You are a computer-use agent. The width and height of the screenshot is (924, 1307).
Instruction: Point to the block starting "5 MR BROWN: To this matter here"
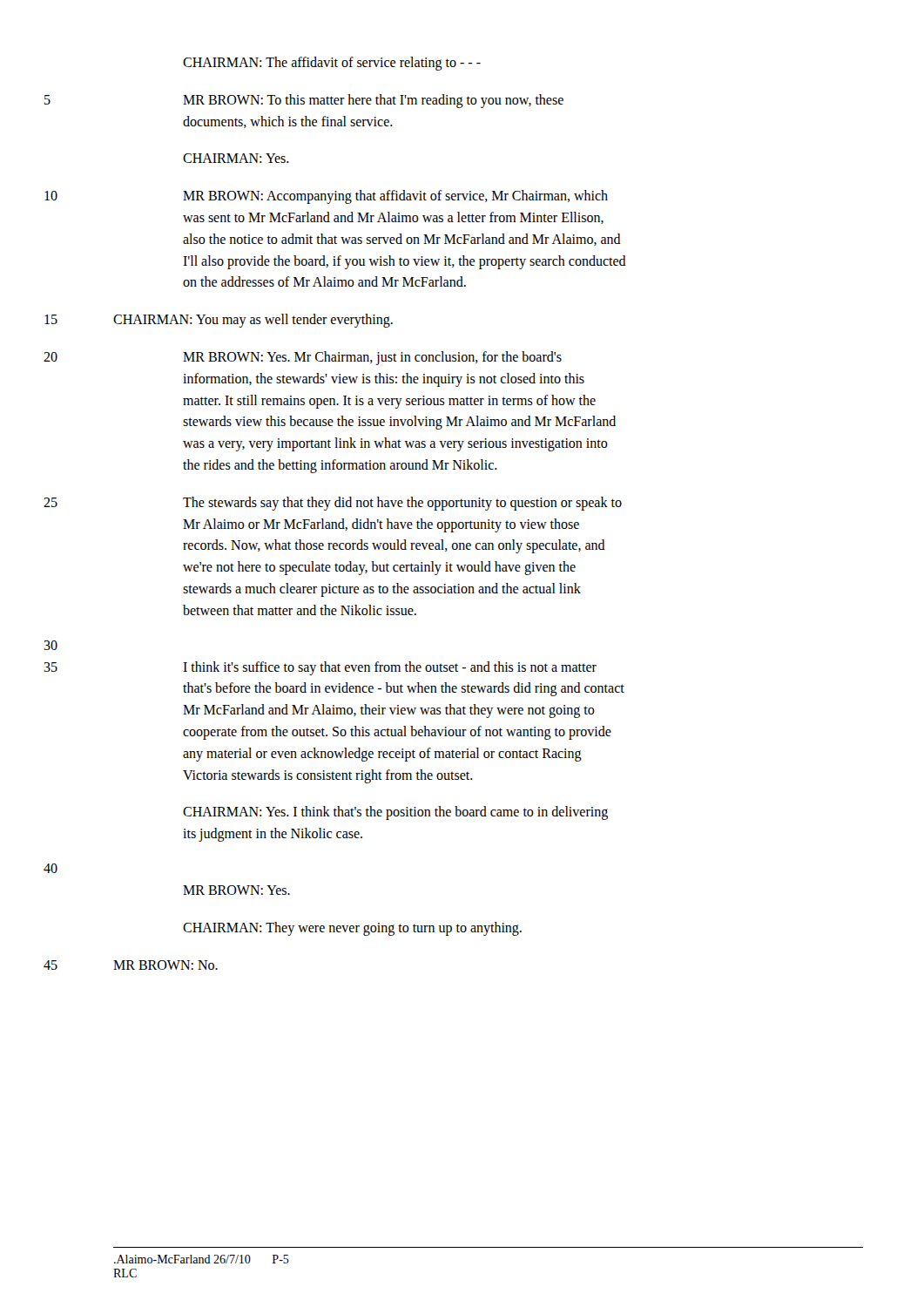pyautogui.click(x=338, y=109)
